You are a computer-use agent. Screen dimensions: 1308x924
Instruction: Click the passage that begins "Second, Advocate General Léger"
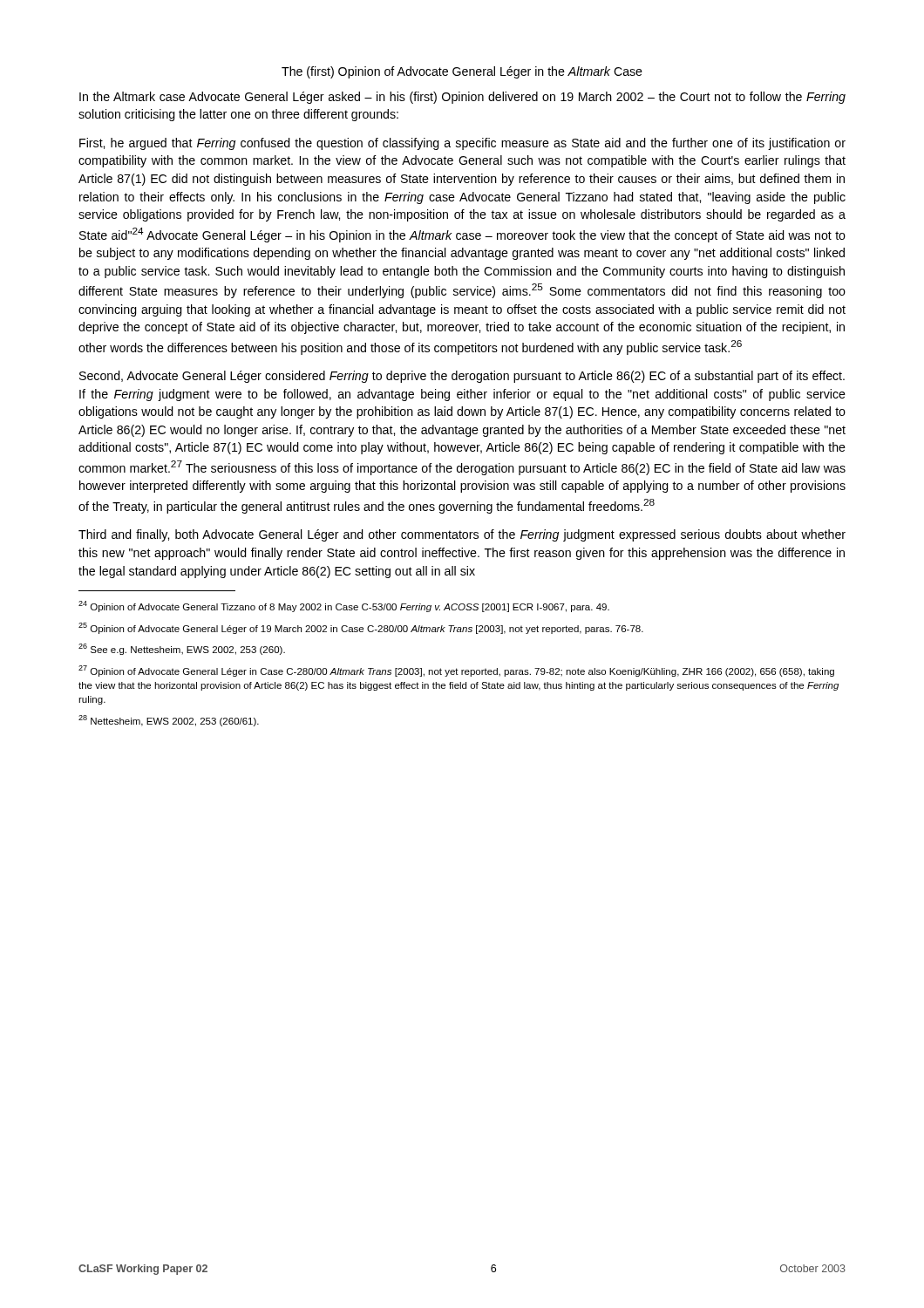[462, 441]
